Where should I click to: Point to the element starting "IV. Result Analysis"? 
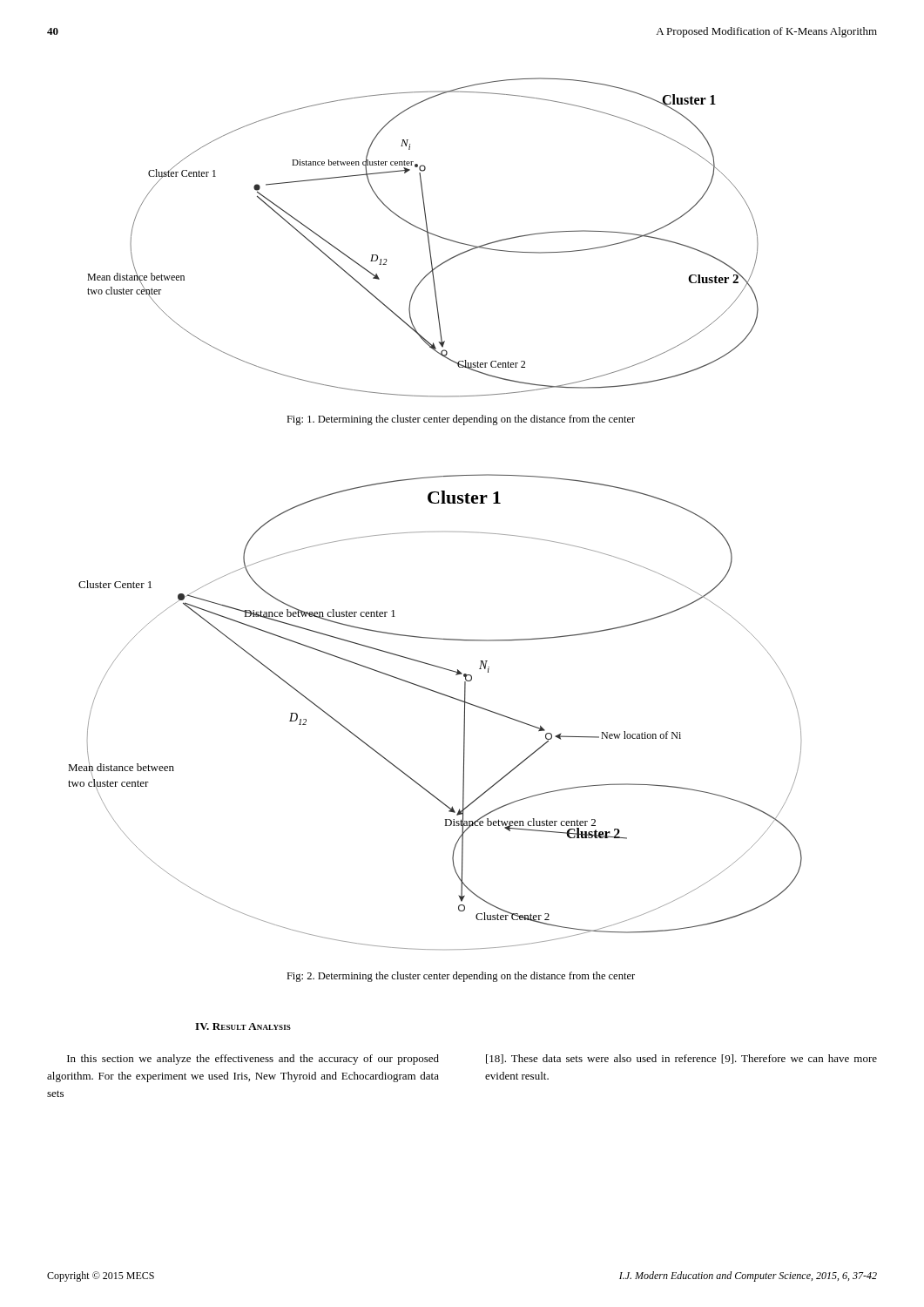pyautogui.click(x=243, y=1026)
